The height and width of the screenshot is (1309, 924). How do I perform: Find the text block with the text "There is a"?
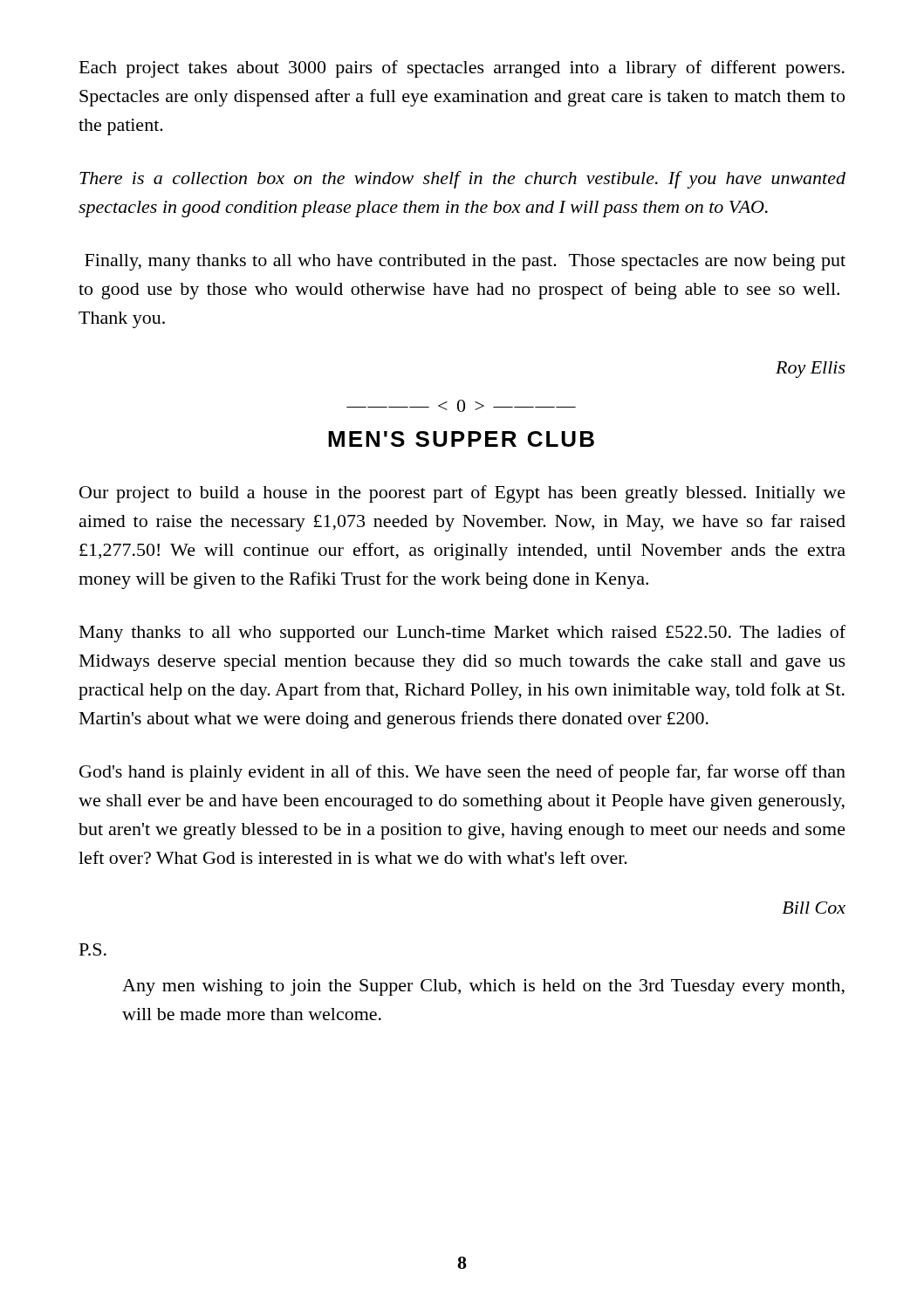click(x=462, y=192)
